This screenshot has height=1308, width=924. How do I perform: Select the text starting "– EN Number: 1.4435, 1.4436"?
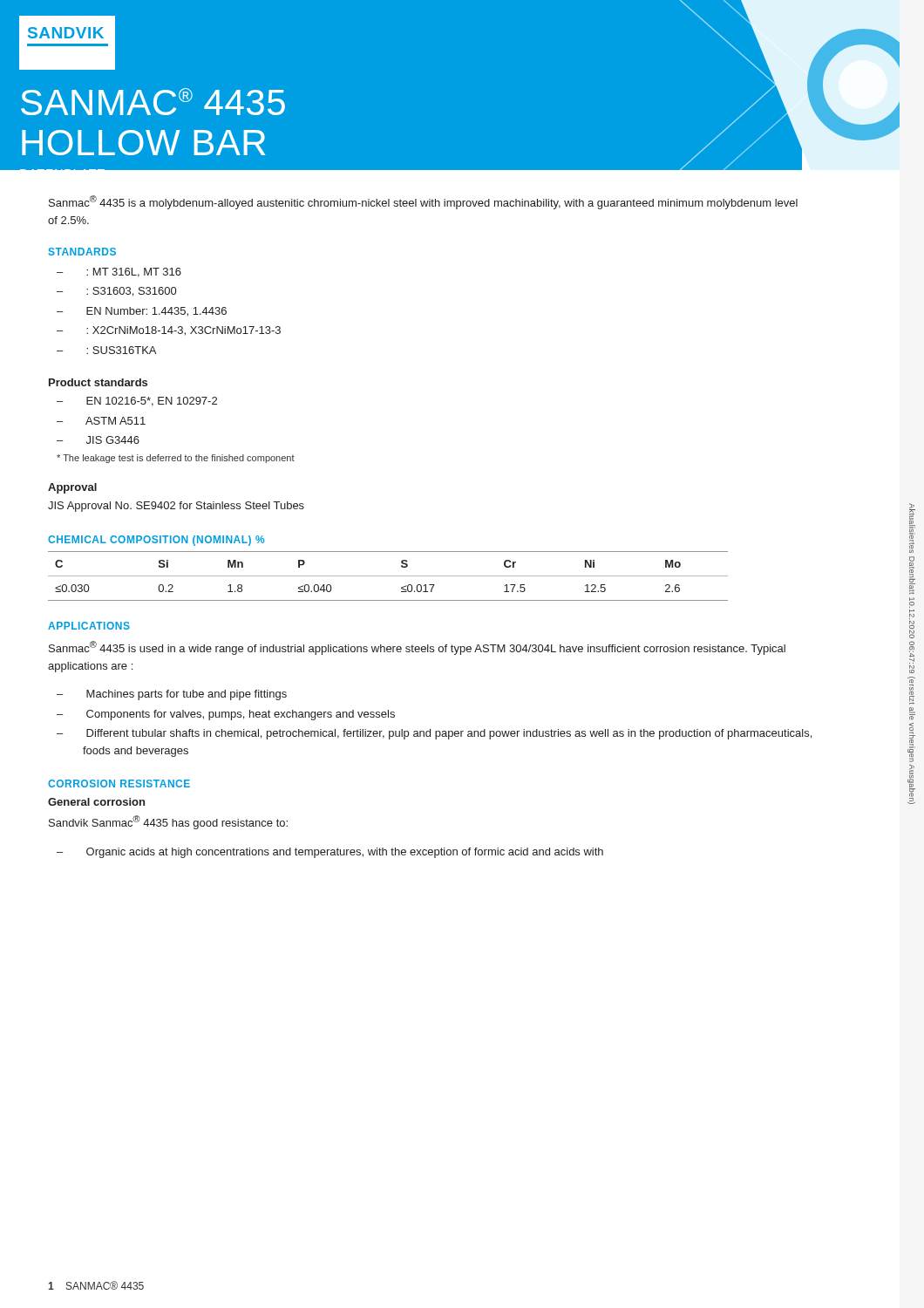click(142, 312)
